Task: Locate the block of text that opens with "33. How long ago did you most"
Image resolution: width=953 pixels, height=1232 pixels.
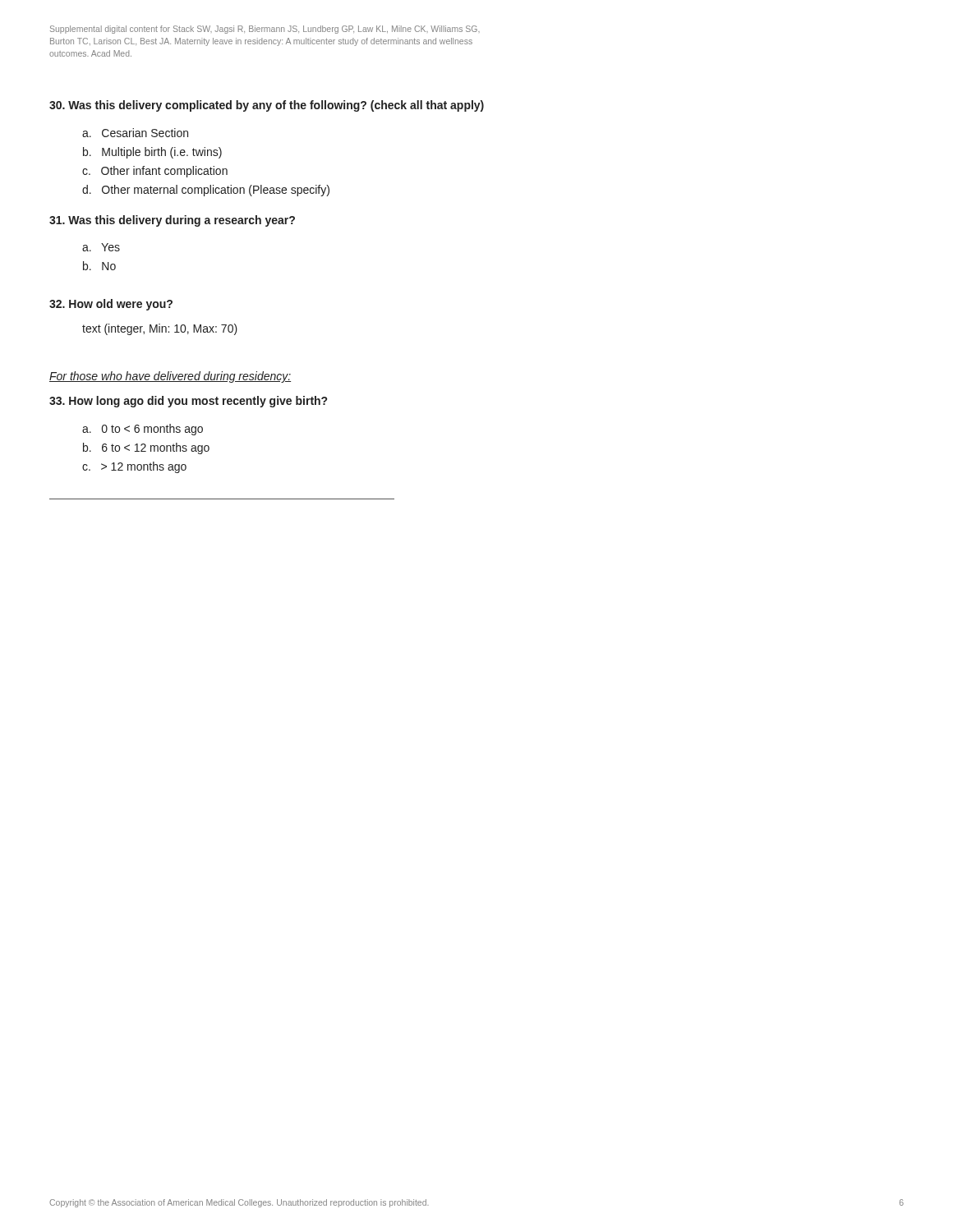Action: pos(189,401)
